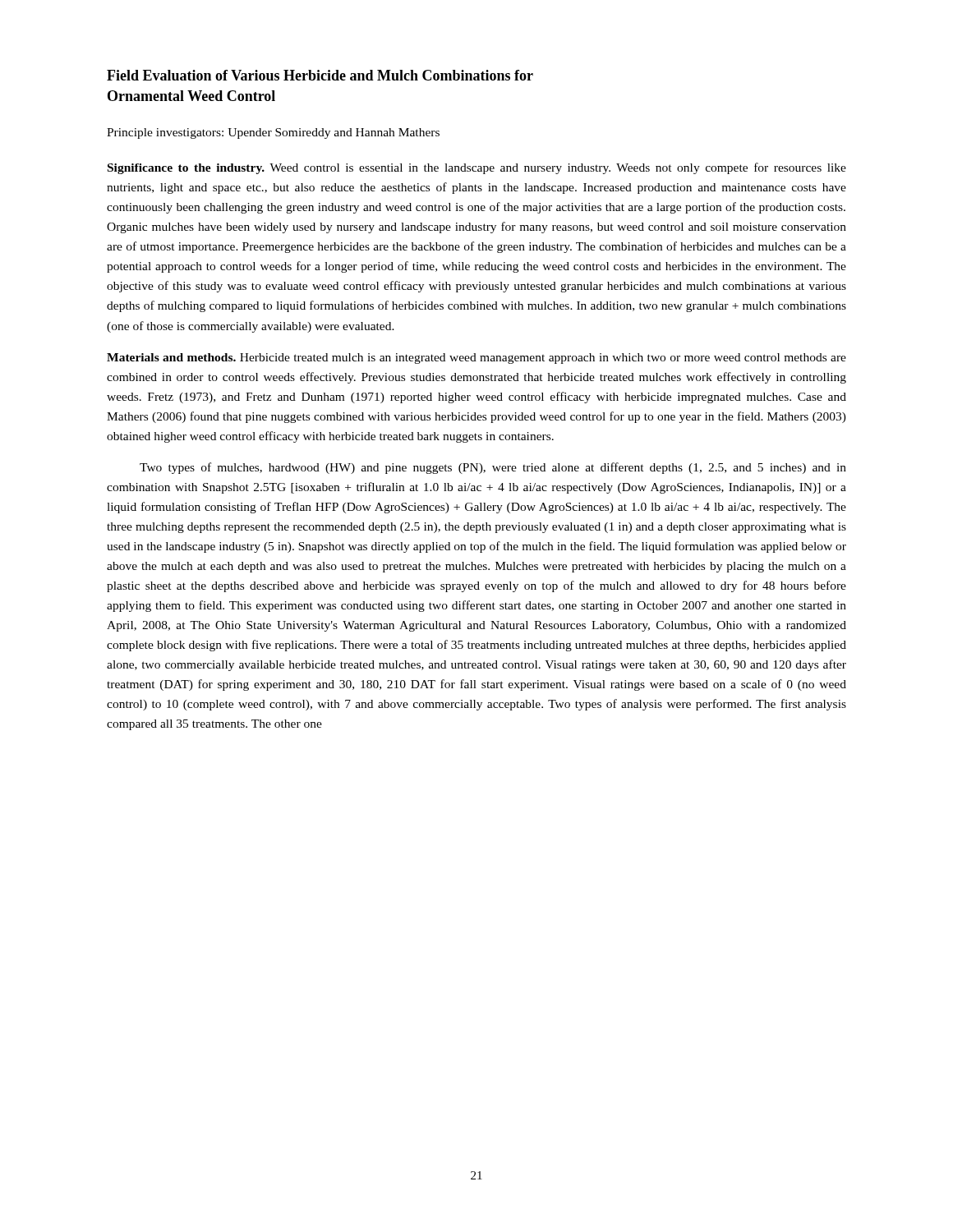Locate the title that opens with "Field Evaluation of Various Herbicide and"
Screen dimensions: 1232x953
(x=476, y=86)
